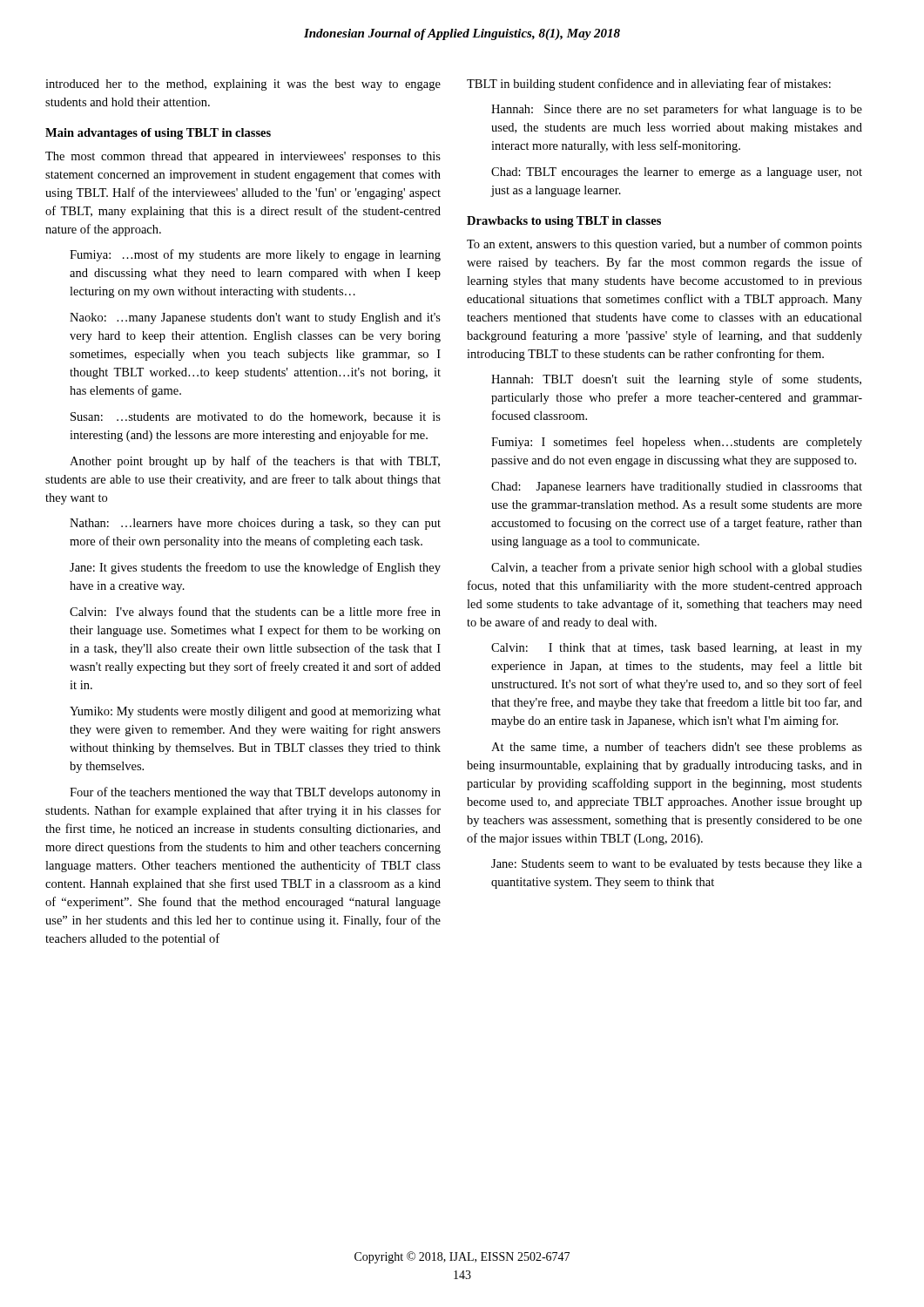The width and height of the screenshot is (924, 1307).
Task: Locate the text block with the text "TBLT in building student confidence and"
Action: pos(664,84)
